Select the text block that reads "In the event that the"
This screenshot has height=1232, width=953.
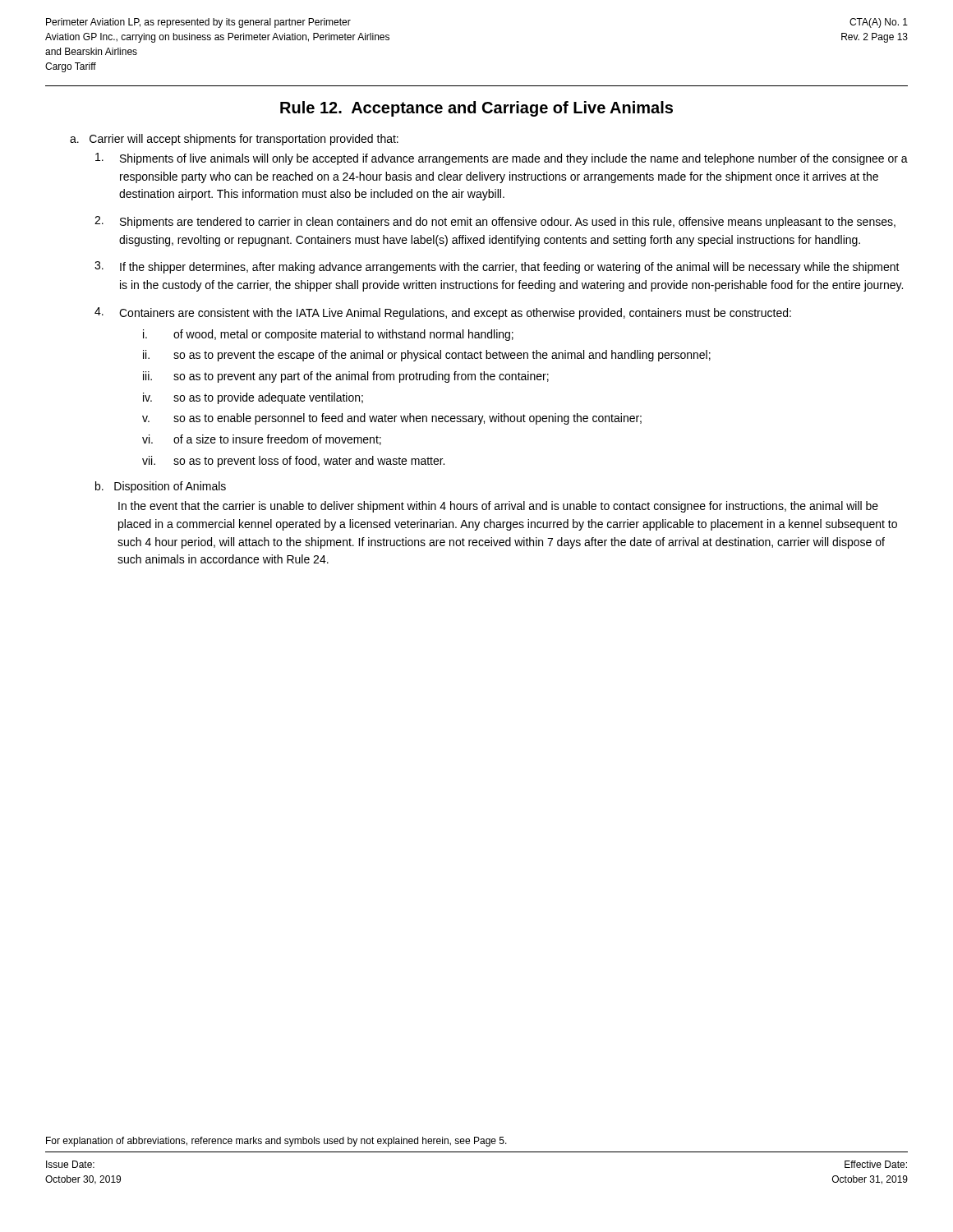coord(508,533)
